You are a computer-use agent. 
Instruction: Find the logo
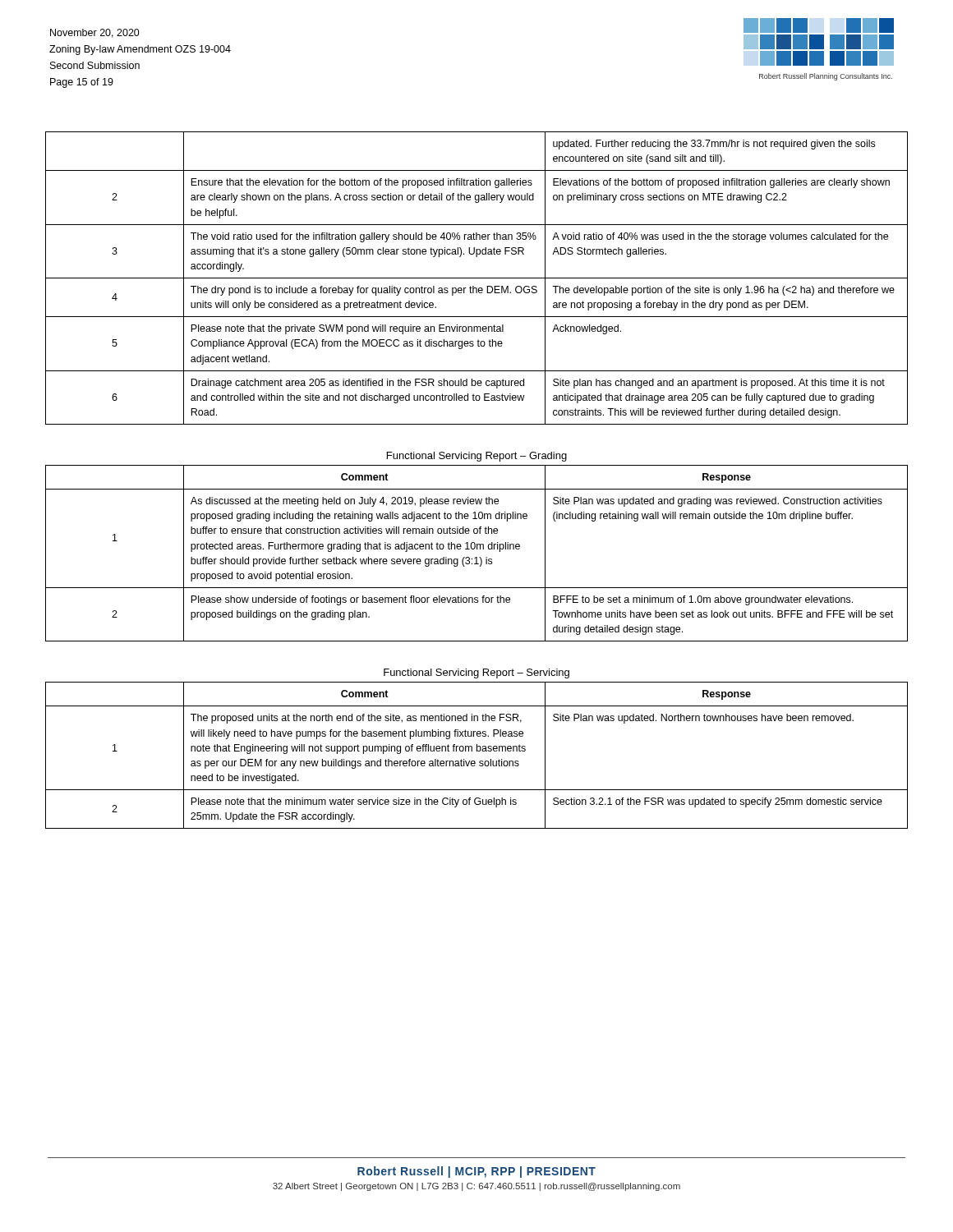click(826, 52)
